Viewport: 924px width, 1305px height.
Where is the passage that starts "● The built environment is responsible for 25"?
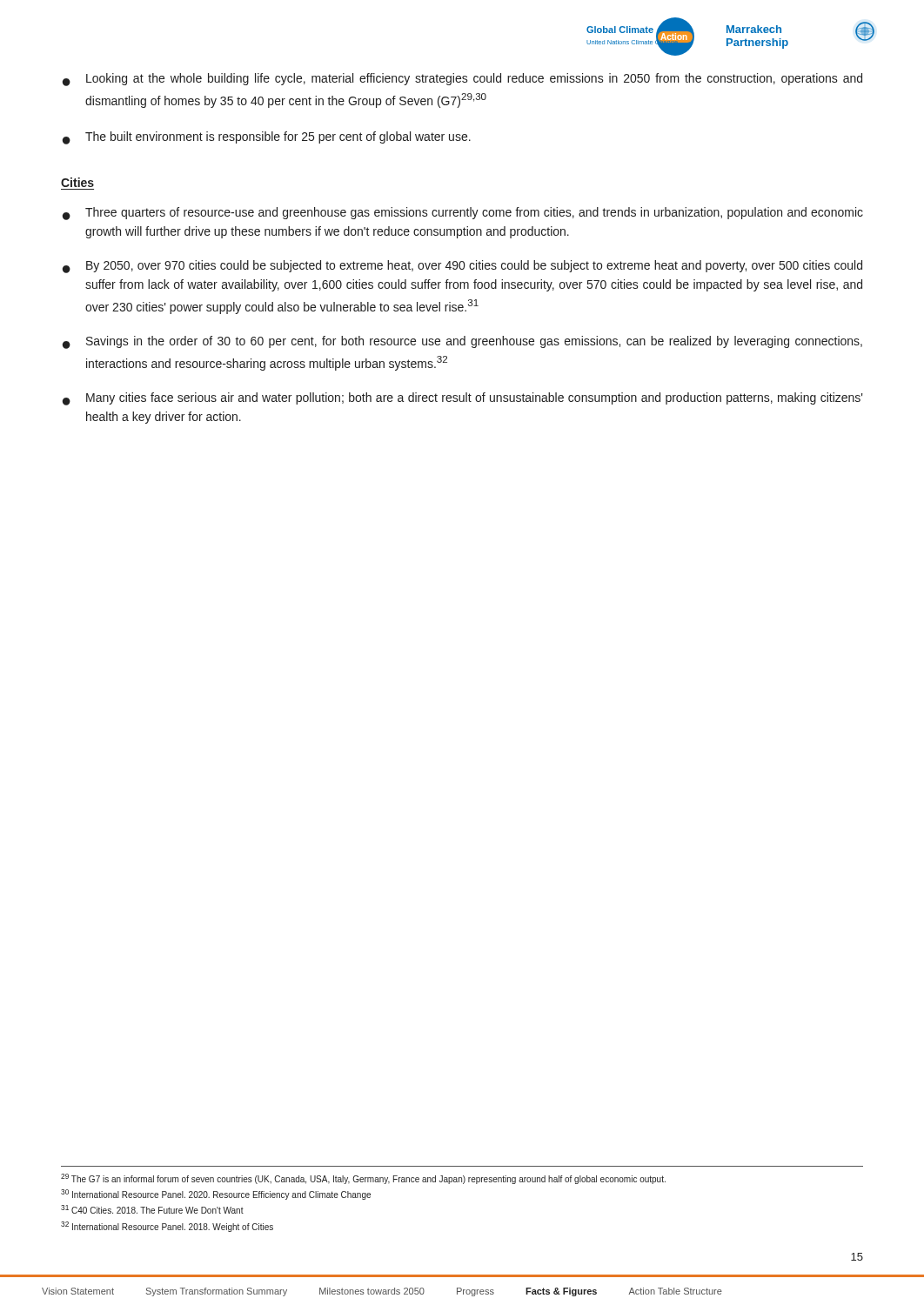[462, 141]
